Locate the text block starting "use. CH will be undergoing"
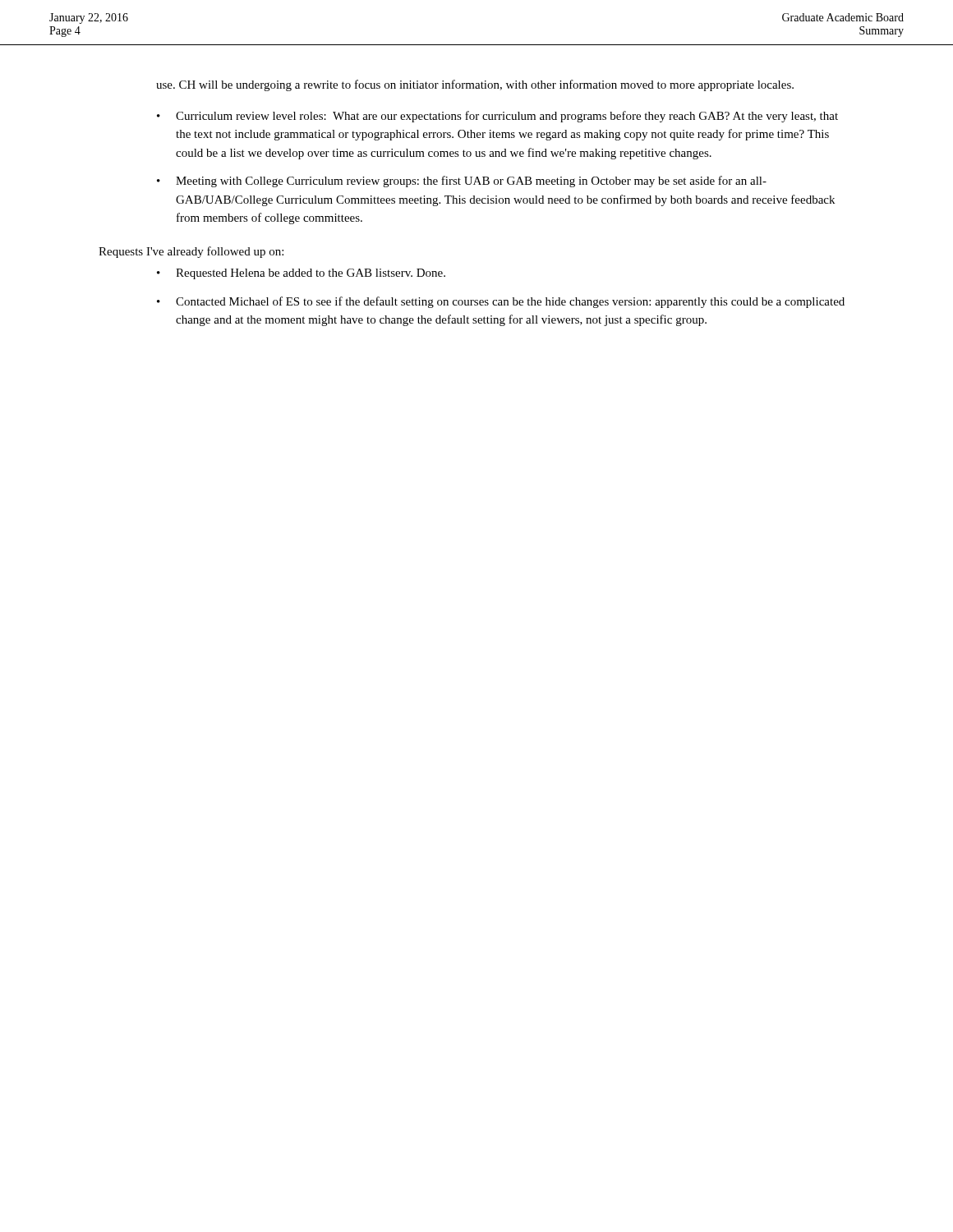 click(505, 85)
